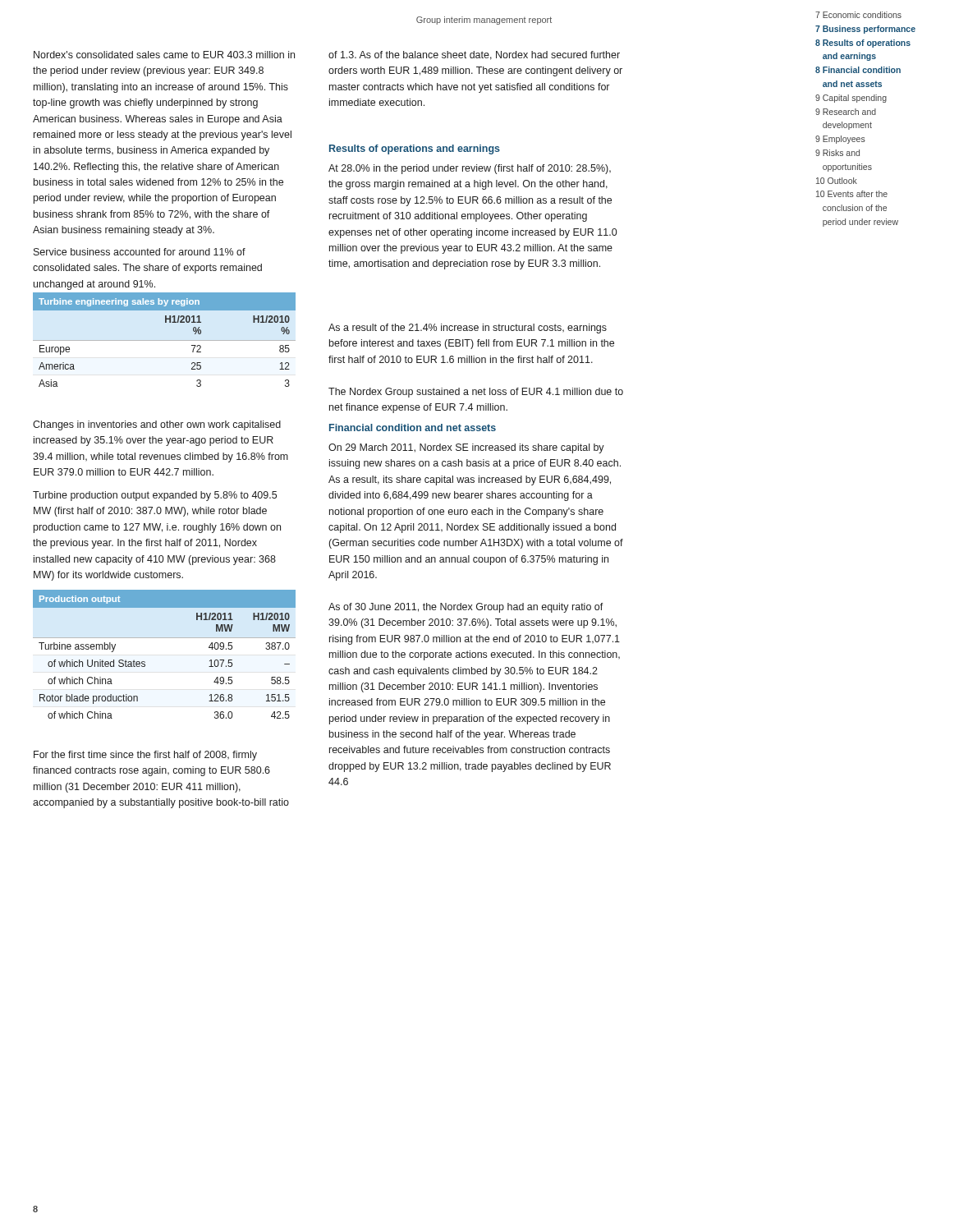The height and width of the screenshot is (1232, 968).
Task: Select the table that reads "Turbine assembly"
Action: 164,657
